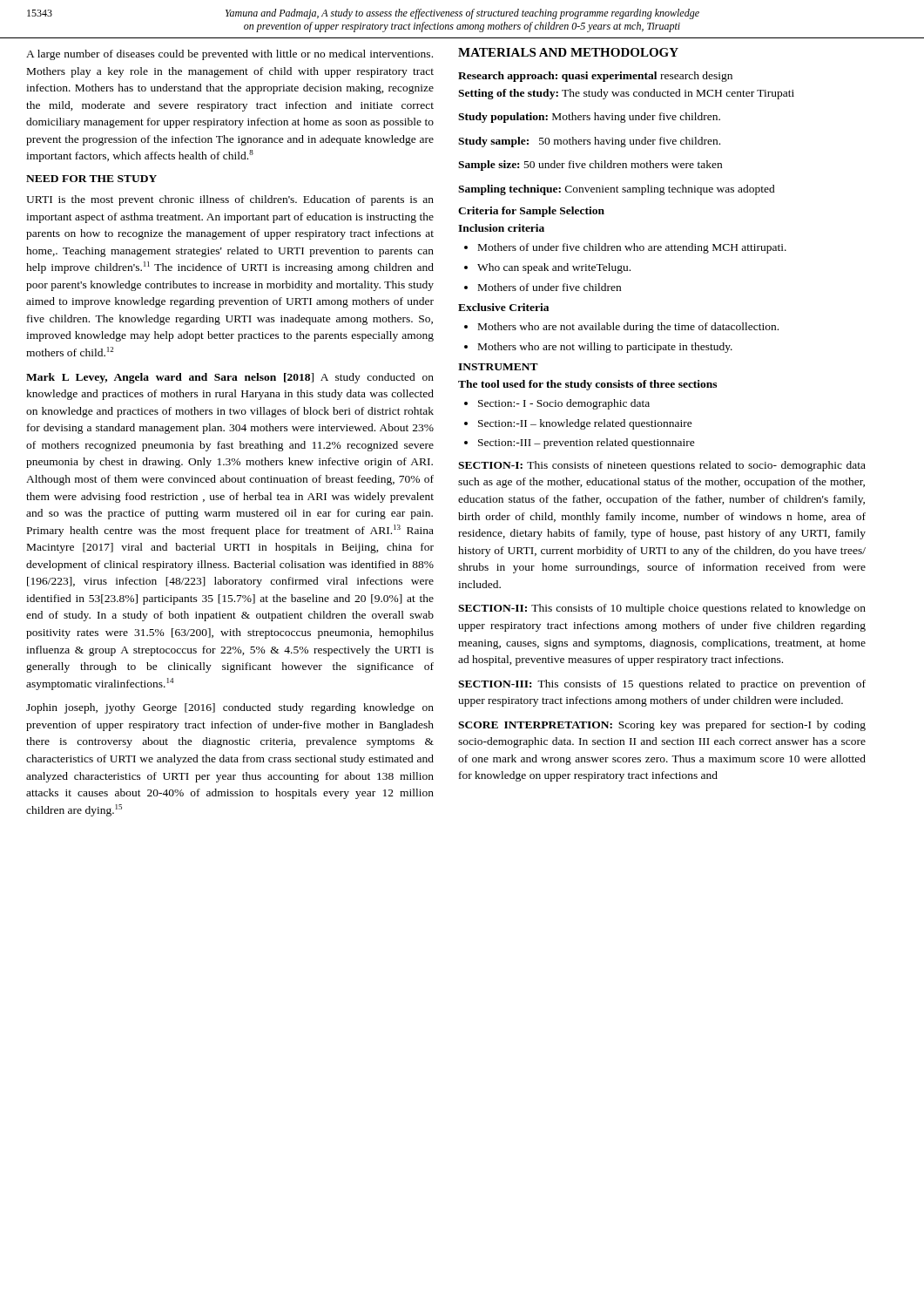
Task: Click the passage that begins "SECTION-II: This consists of"
Action: (x=662, y=634)
